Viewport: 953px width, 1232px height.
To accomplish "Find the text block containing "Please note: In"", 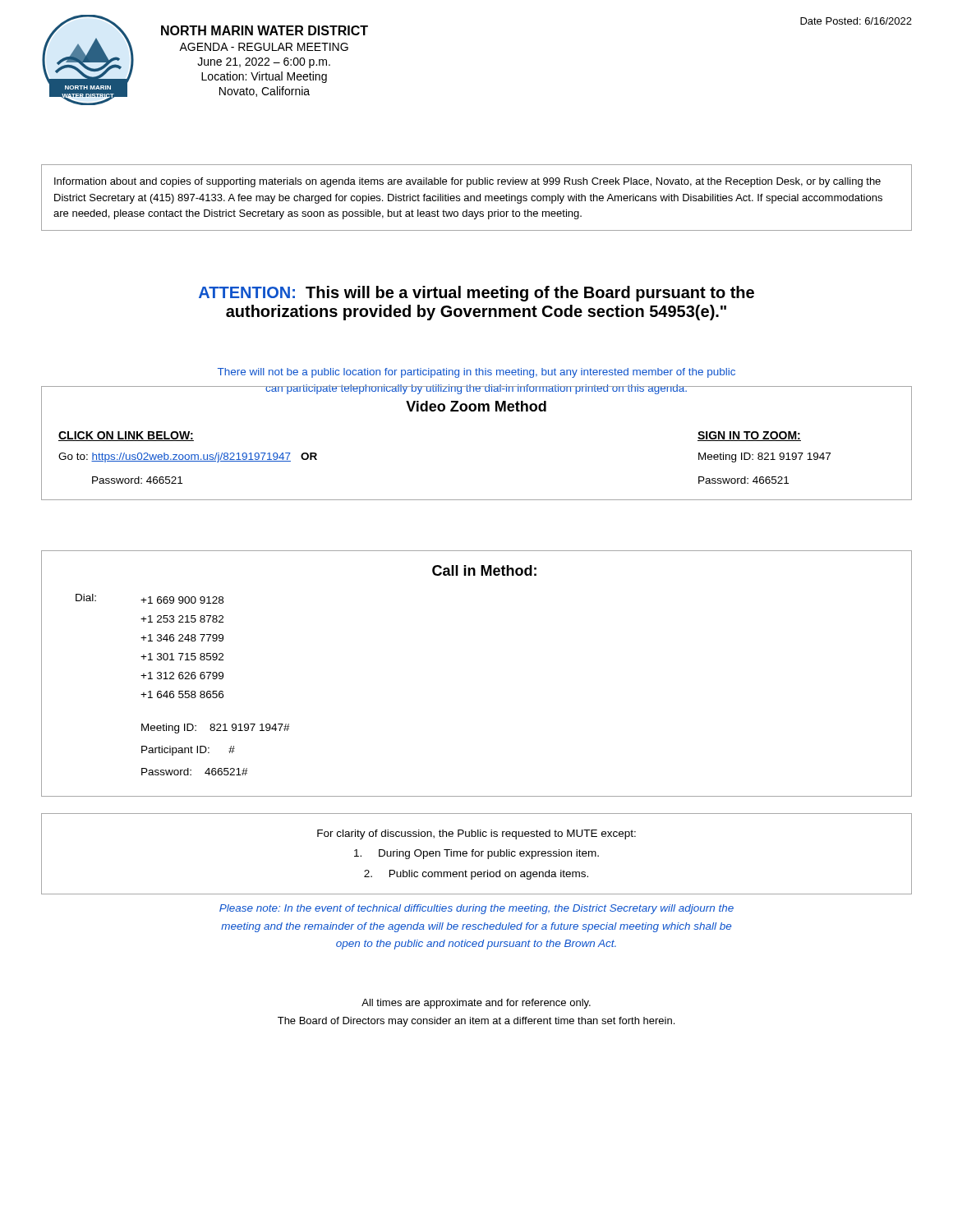I will pos(476,926).
